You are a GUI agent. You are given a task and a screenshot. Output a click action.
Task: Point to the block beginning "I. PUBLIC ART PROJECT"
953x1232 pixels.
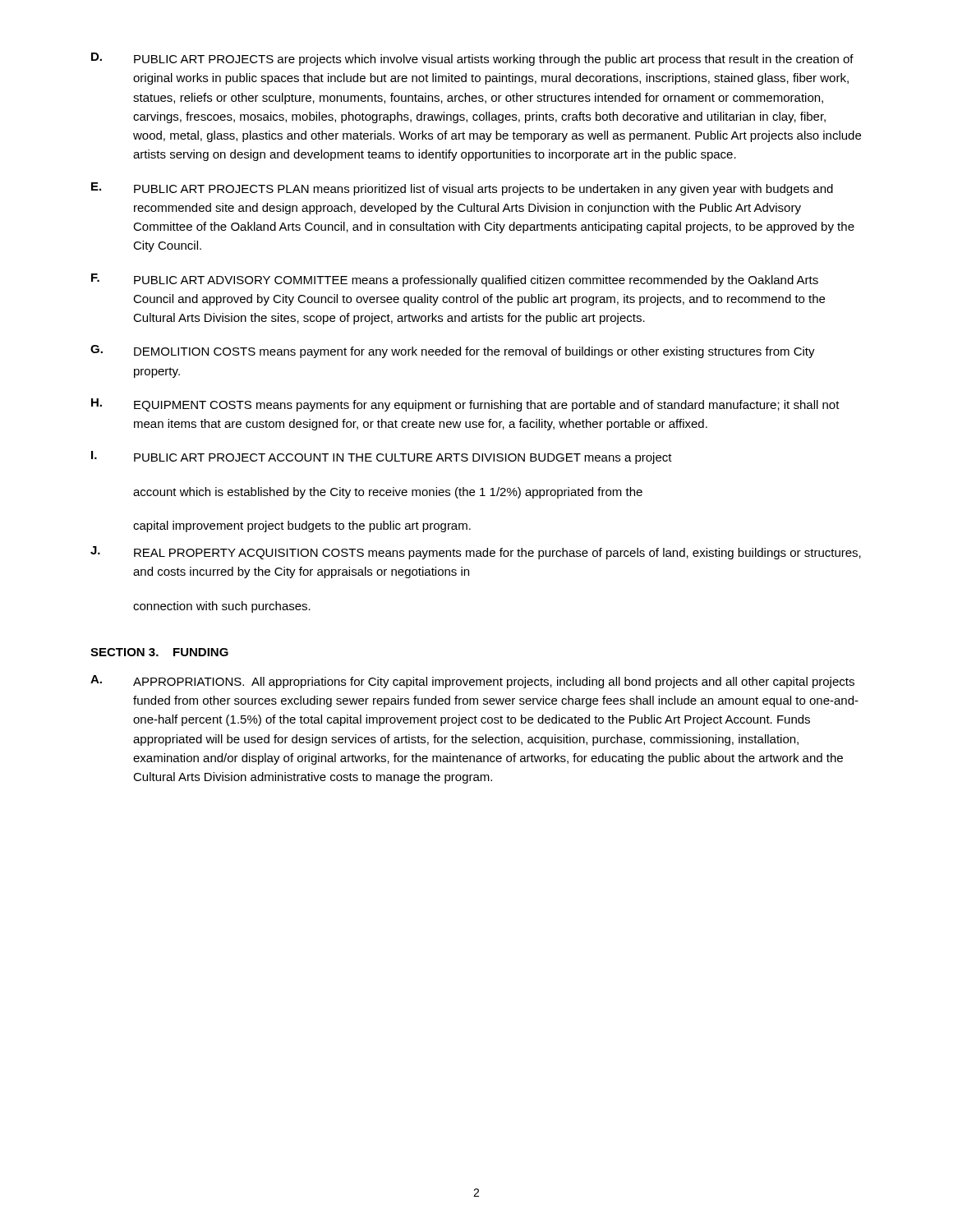pyautogui.click(x=476, y=491)
